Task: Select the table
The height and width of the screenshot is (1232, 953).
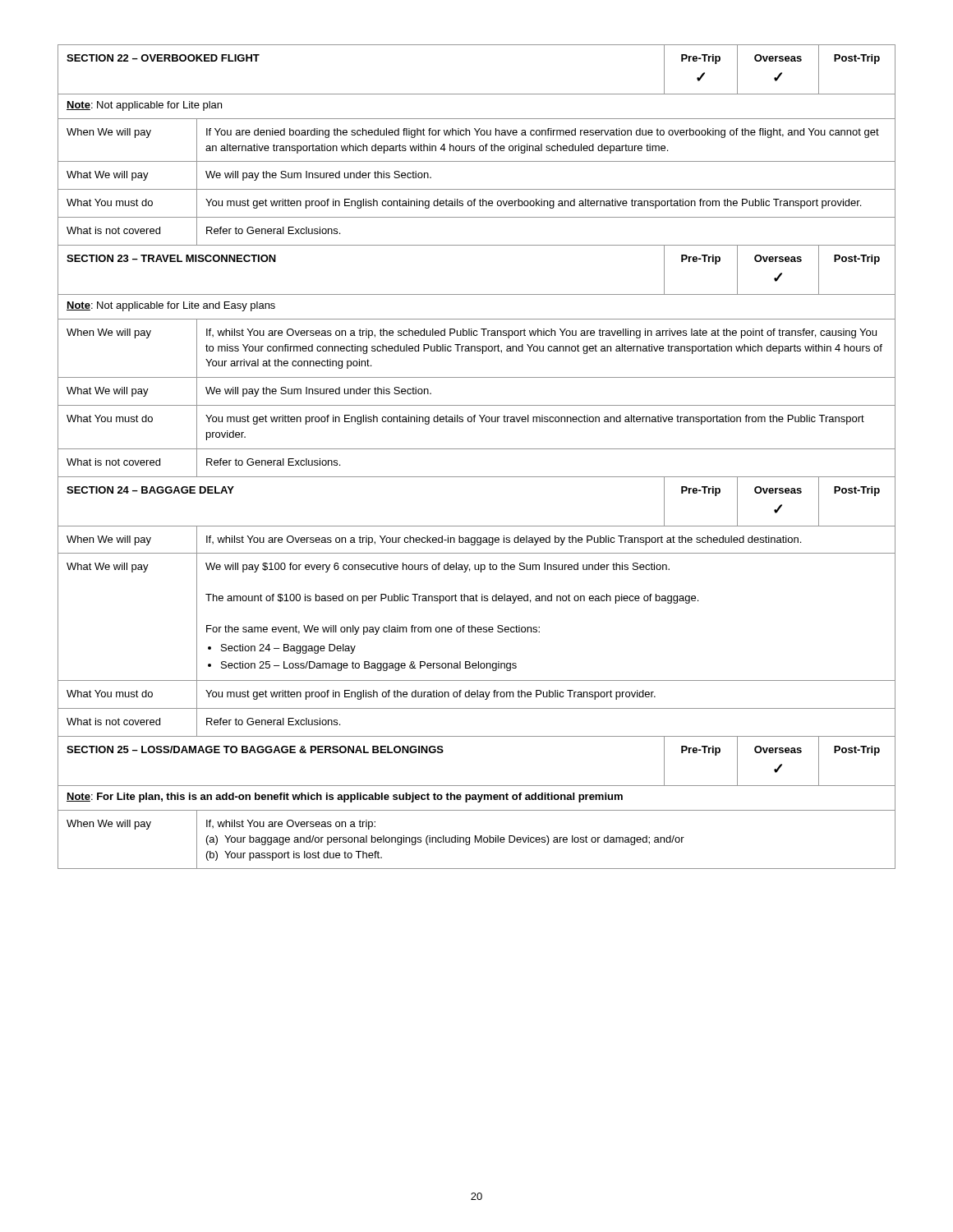Action: coord(476,457)
